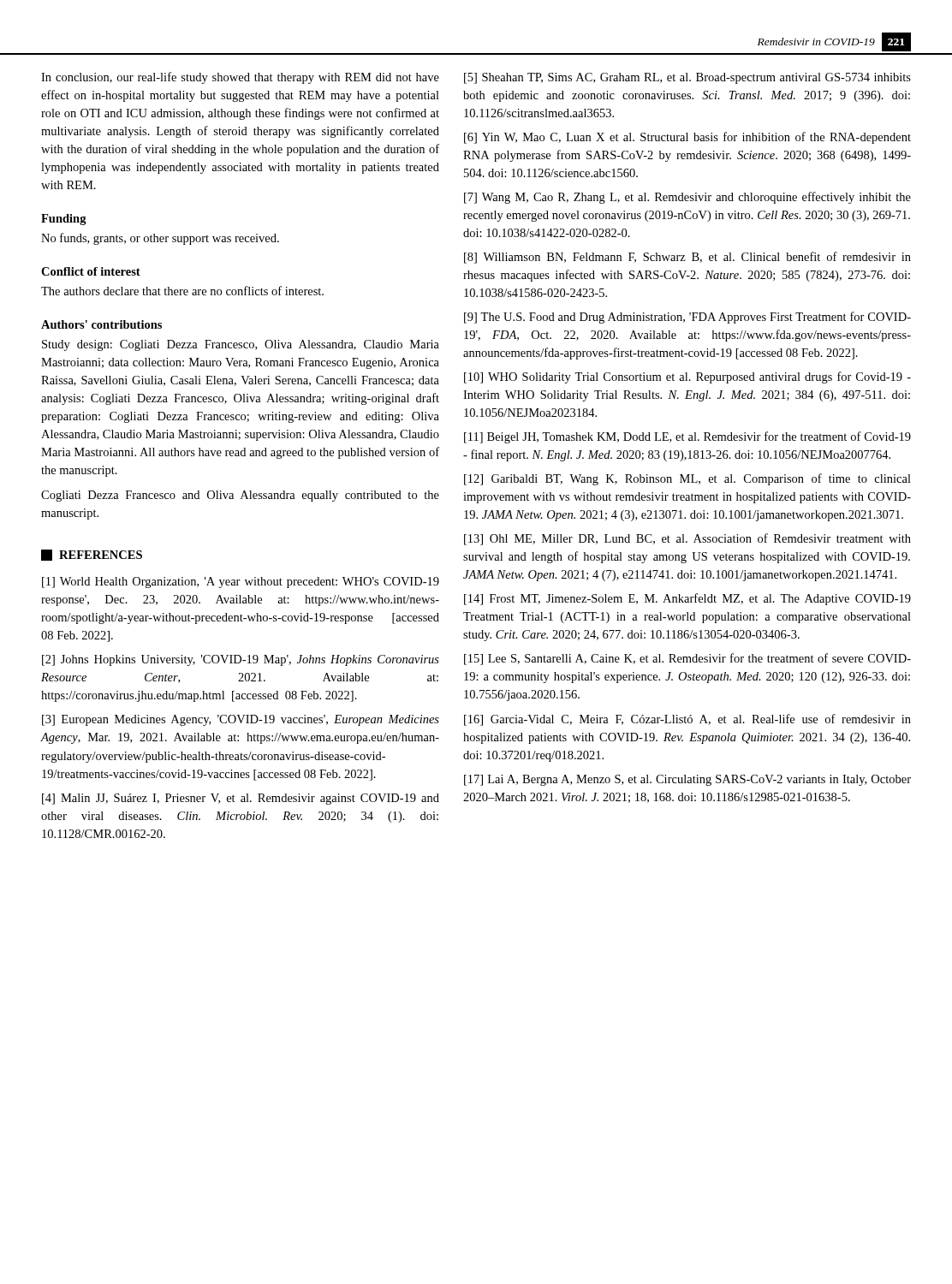The height and width of the screenshot is (1284, 952).
Task: Select the passage starting "In conclusion, our real-life study"
Action: coord(240,131)
